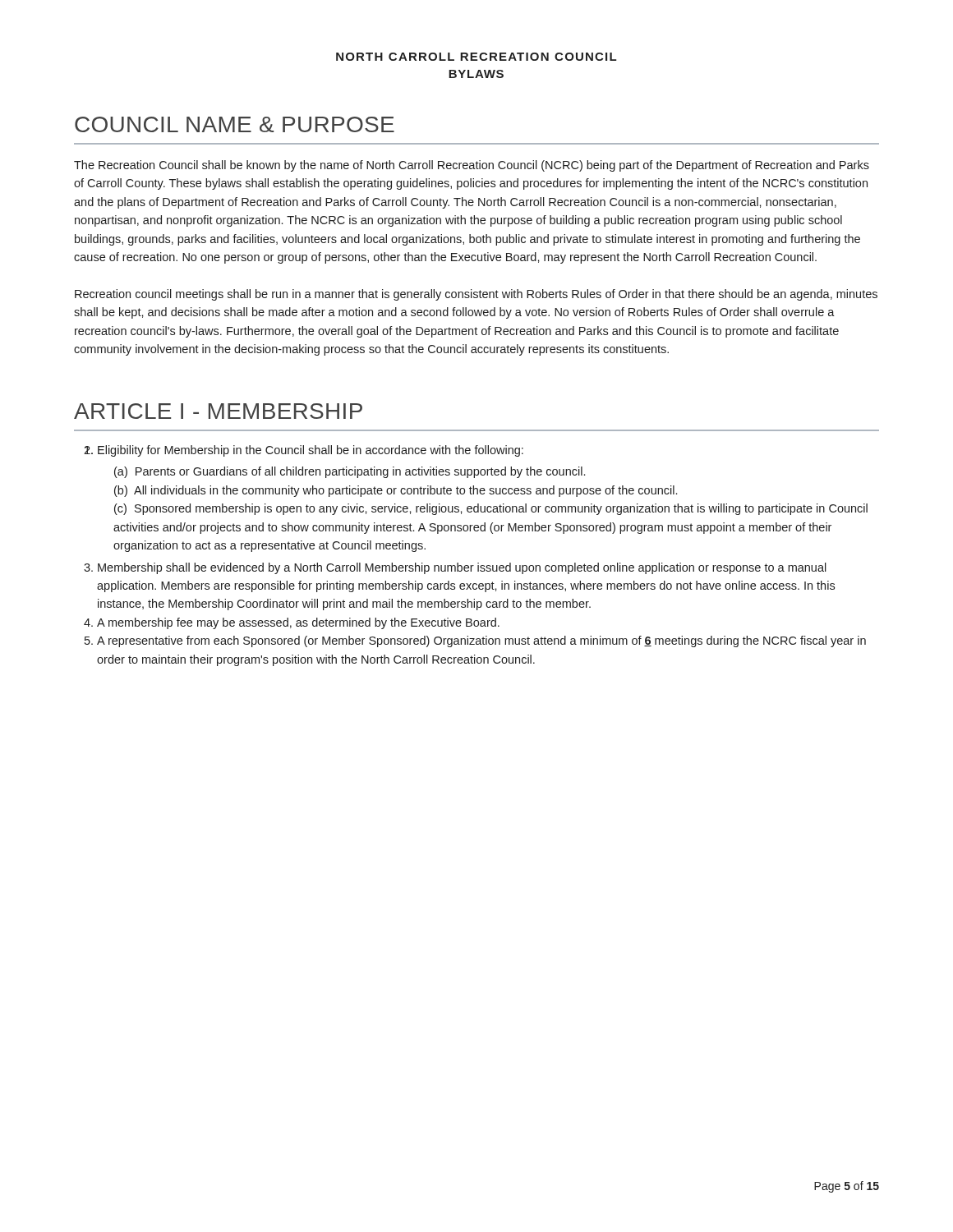The image size is (953, 1232).
Task: Point to the block starting "(a) Parents or Guardians"
Action: pyautogui.click(x=496, y=472)
